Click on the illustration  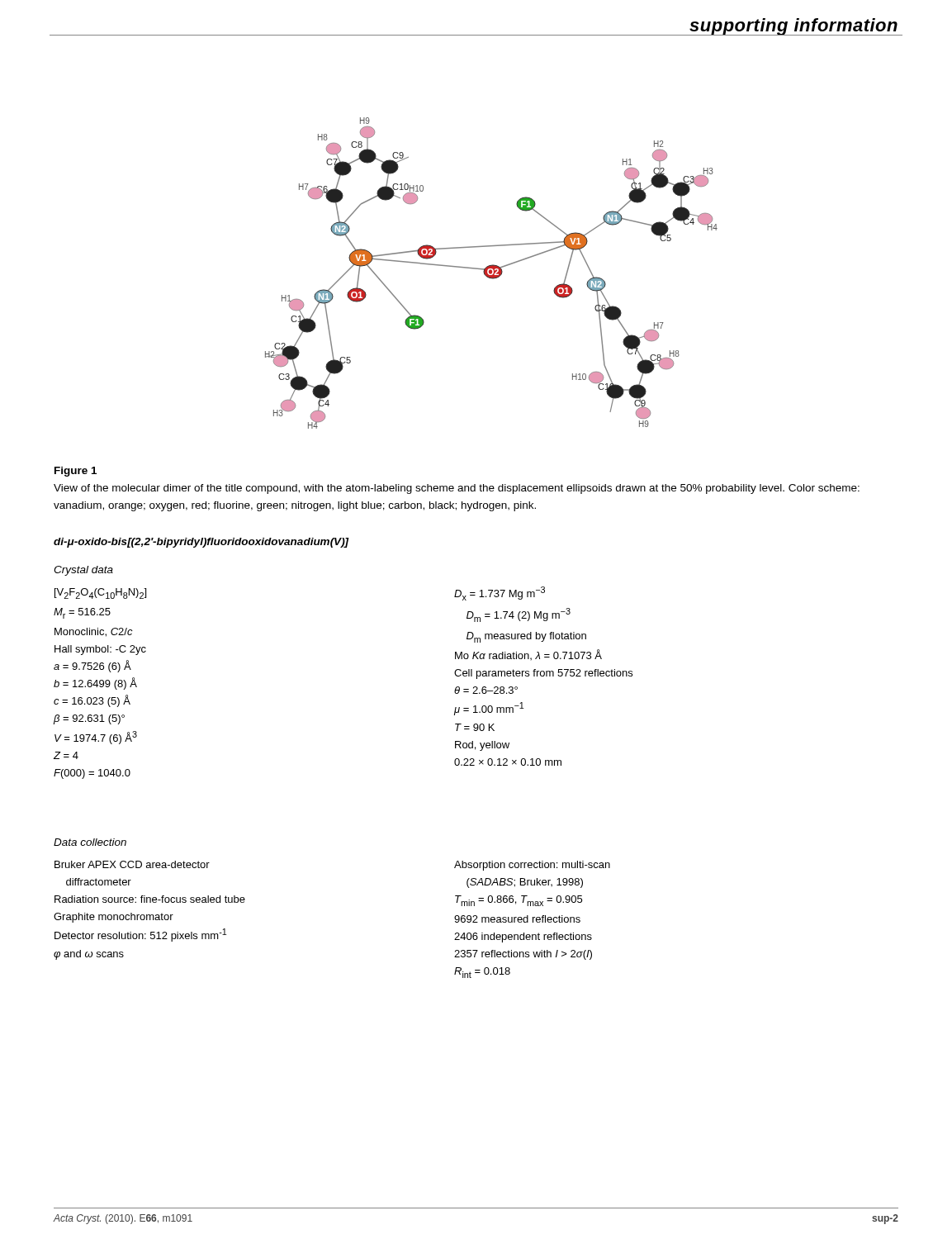pos(476,249)
